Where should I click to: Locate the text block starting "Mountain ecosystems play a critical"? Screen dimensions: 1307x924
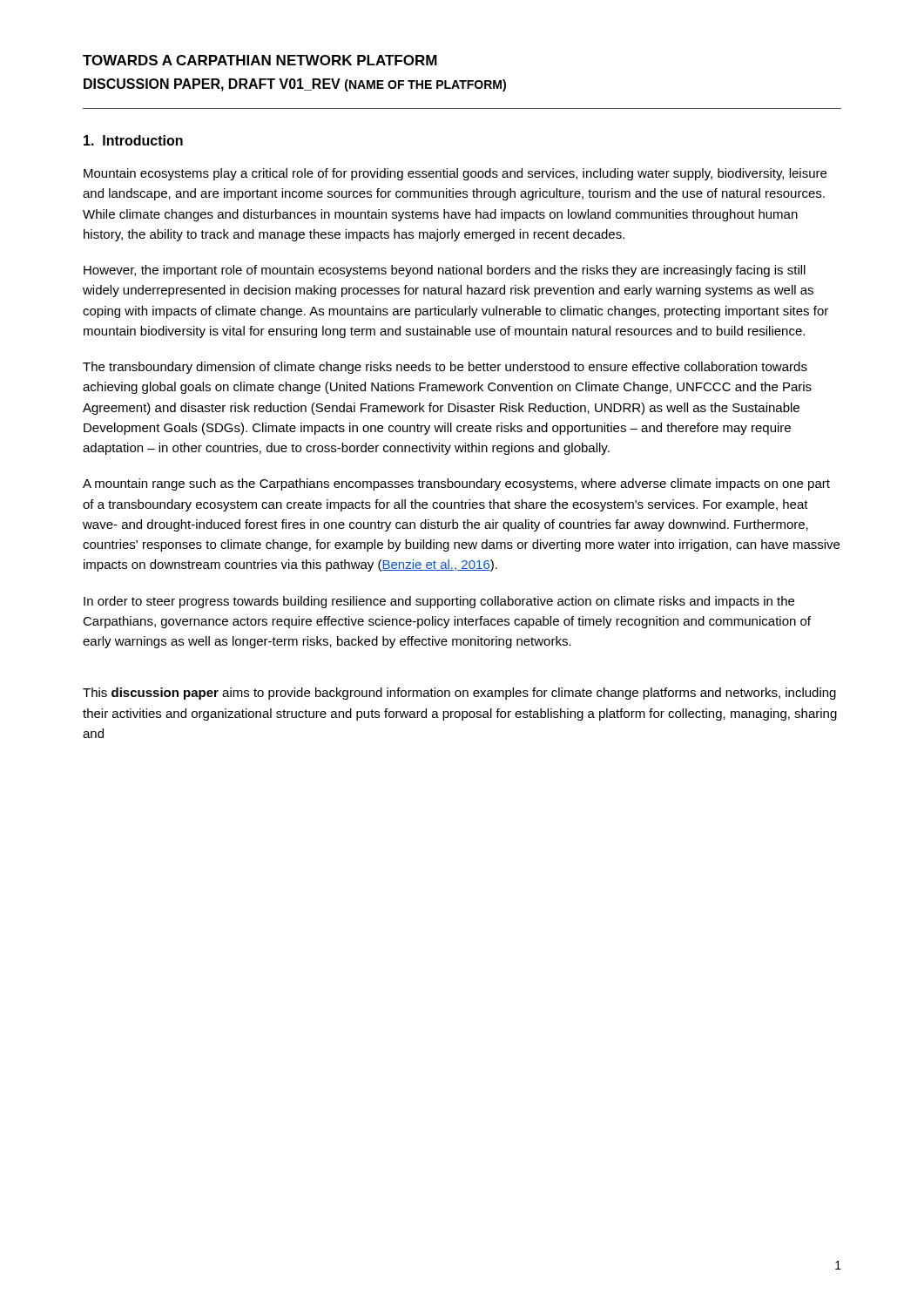455,203
